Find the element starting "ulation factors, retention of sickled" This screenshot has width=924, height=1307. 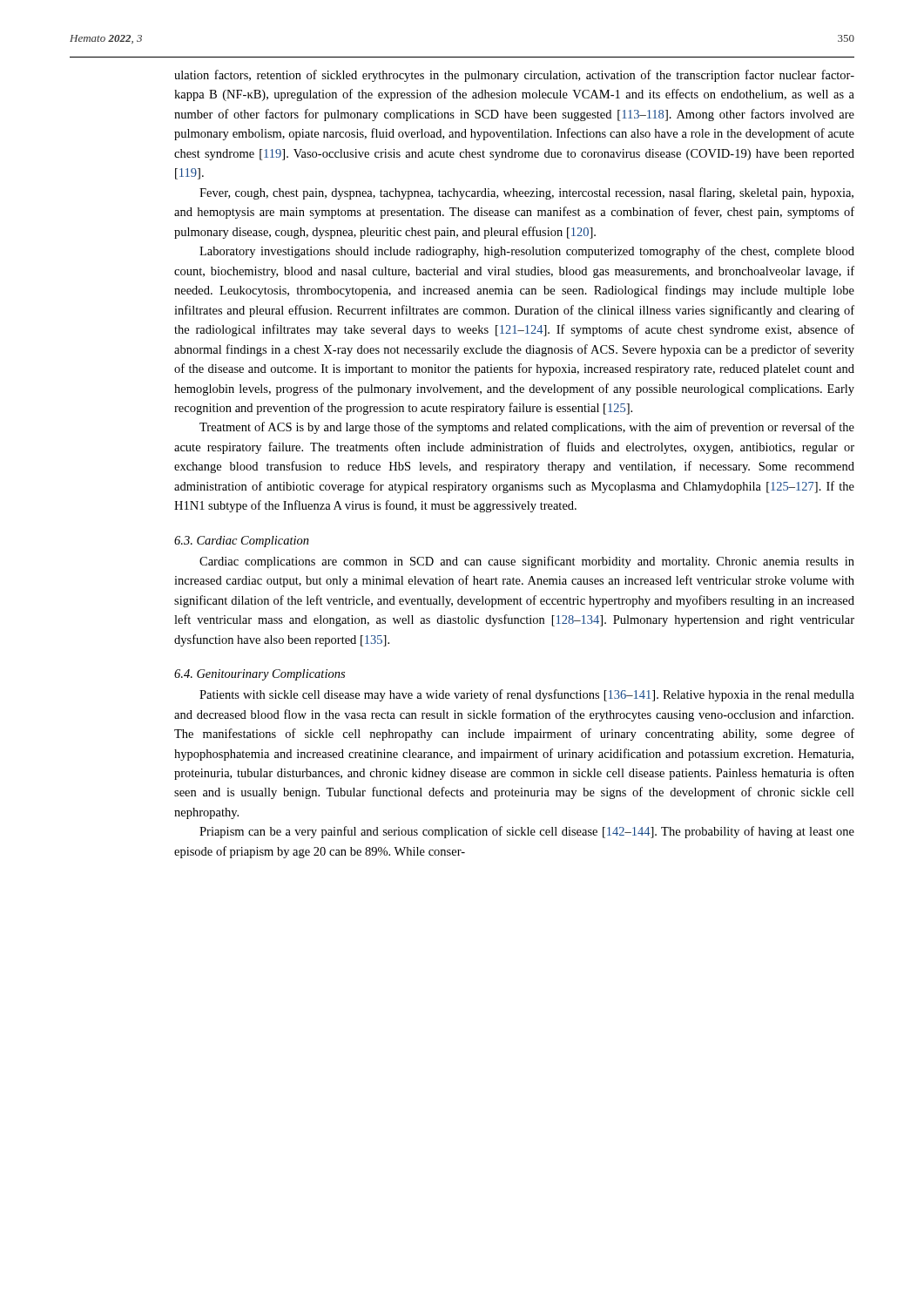[x=514, y=124]
